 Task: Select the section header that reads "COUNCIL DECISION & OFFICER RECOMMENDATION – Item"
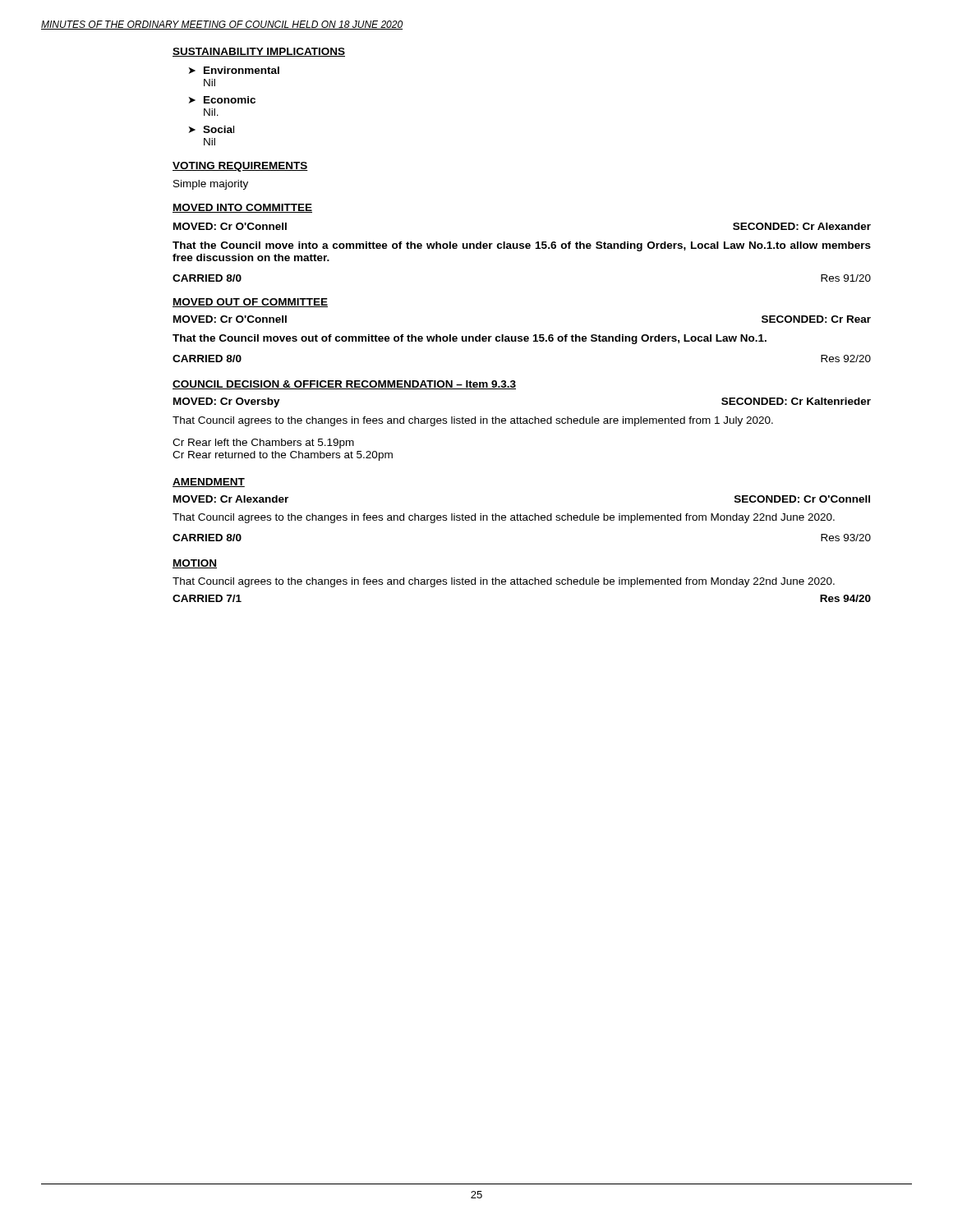click(x=344, y=384)
